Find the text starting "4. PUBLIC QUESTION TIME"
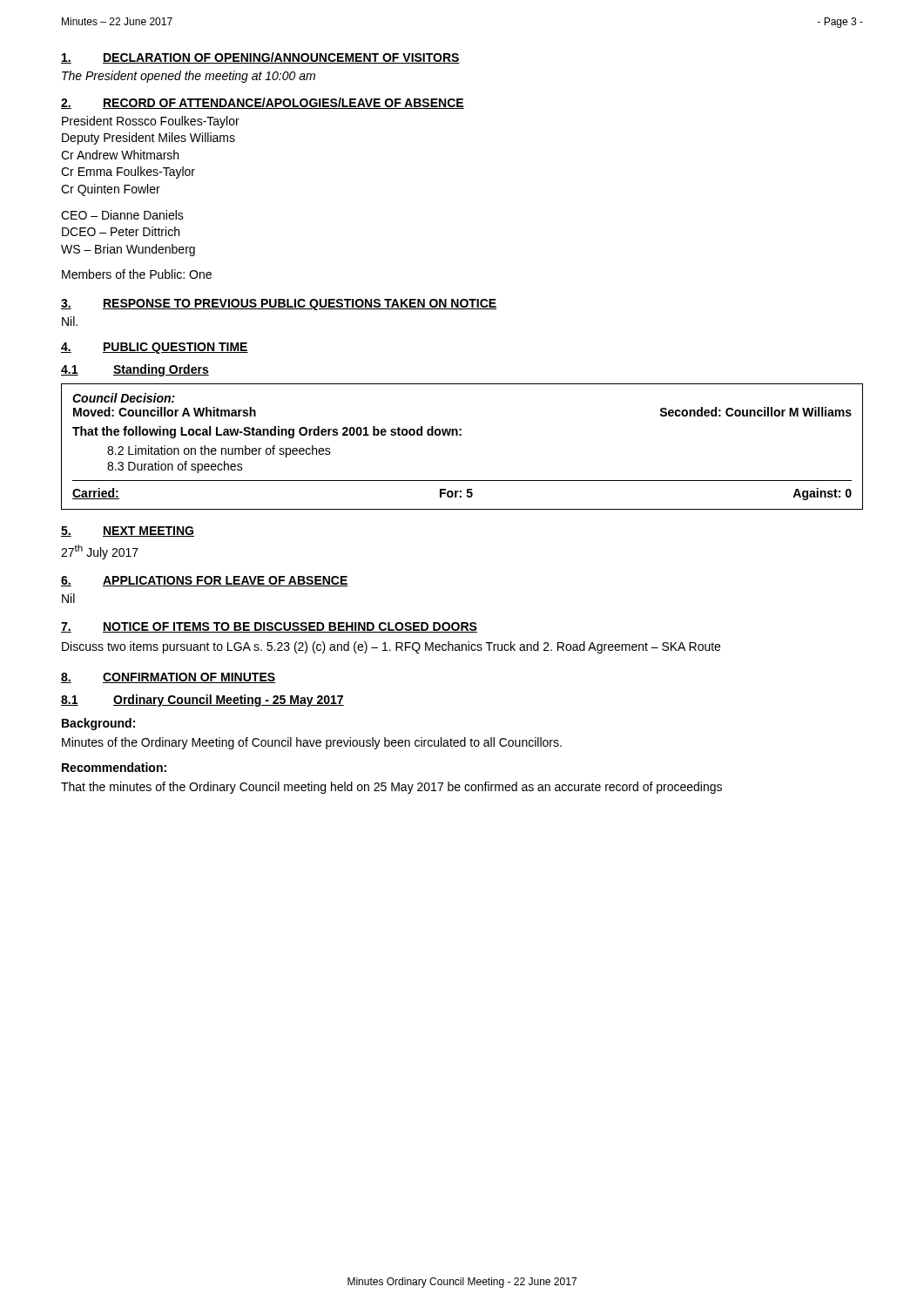Screen dimensions: 1307x924 [x=155, y=348]
